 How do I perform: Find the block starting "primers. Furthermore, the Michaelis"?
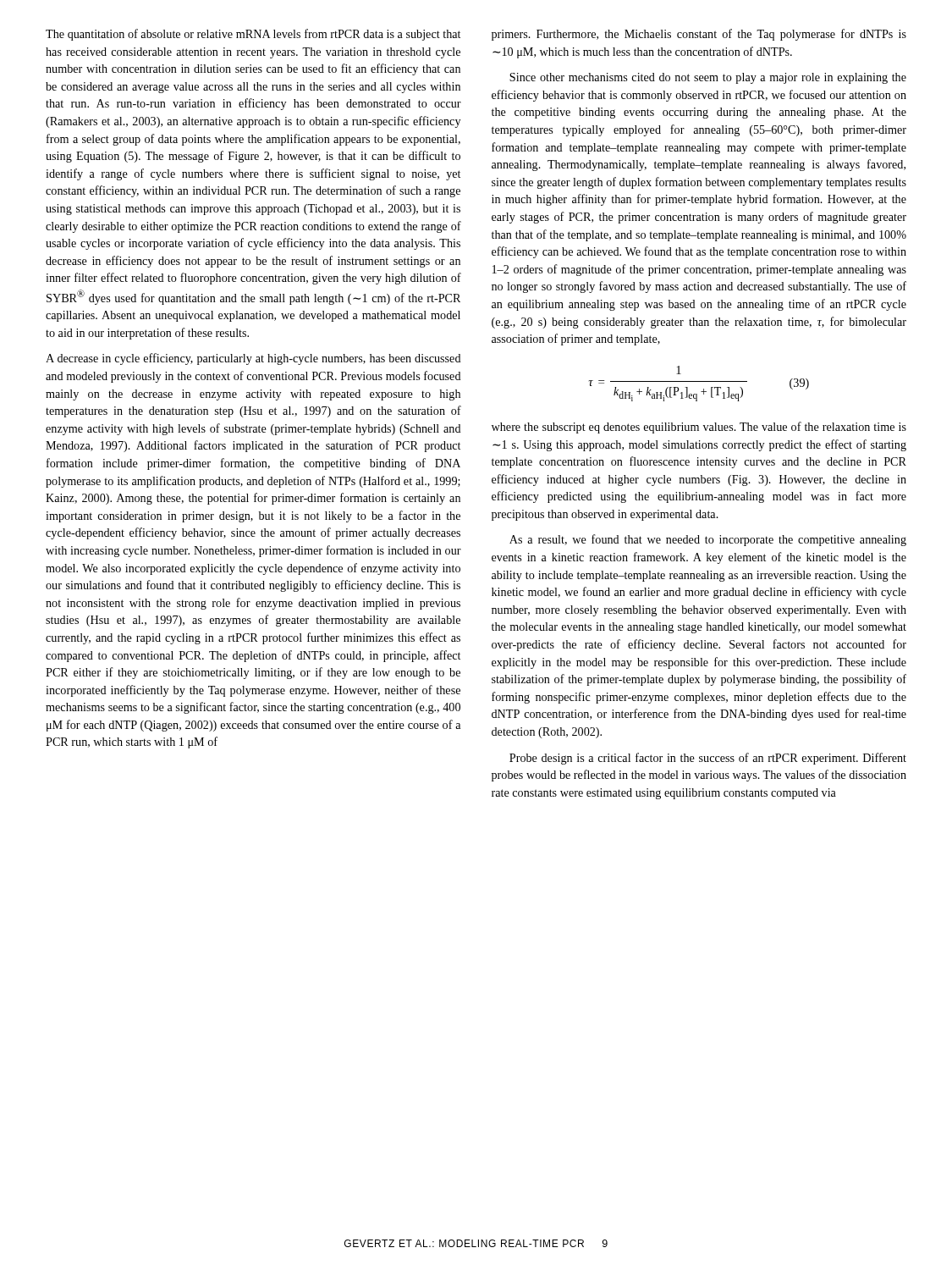(699, 187)
